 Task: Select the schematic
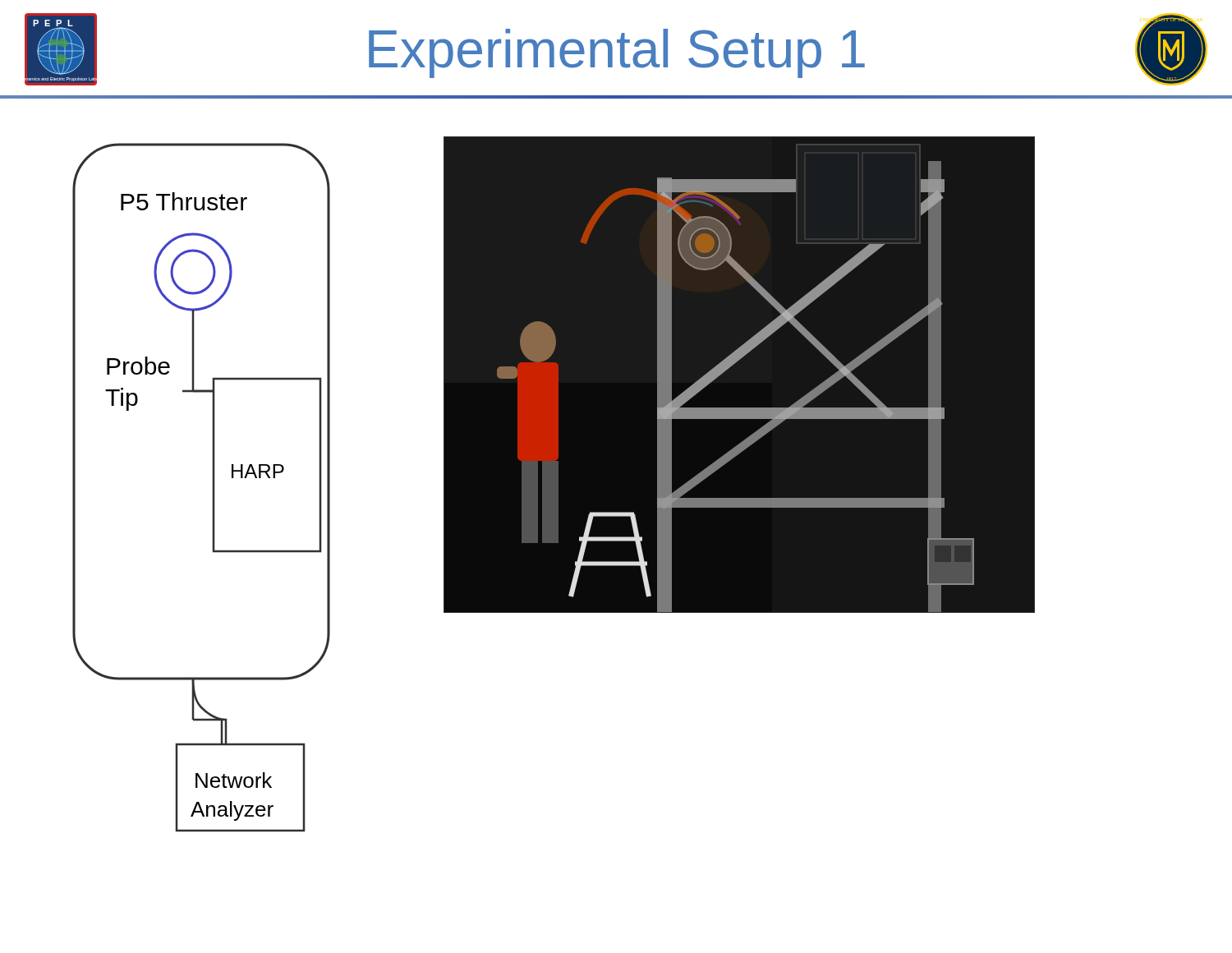(x=226, y=495)
